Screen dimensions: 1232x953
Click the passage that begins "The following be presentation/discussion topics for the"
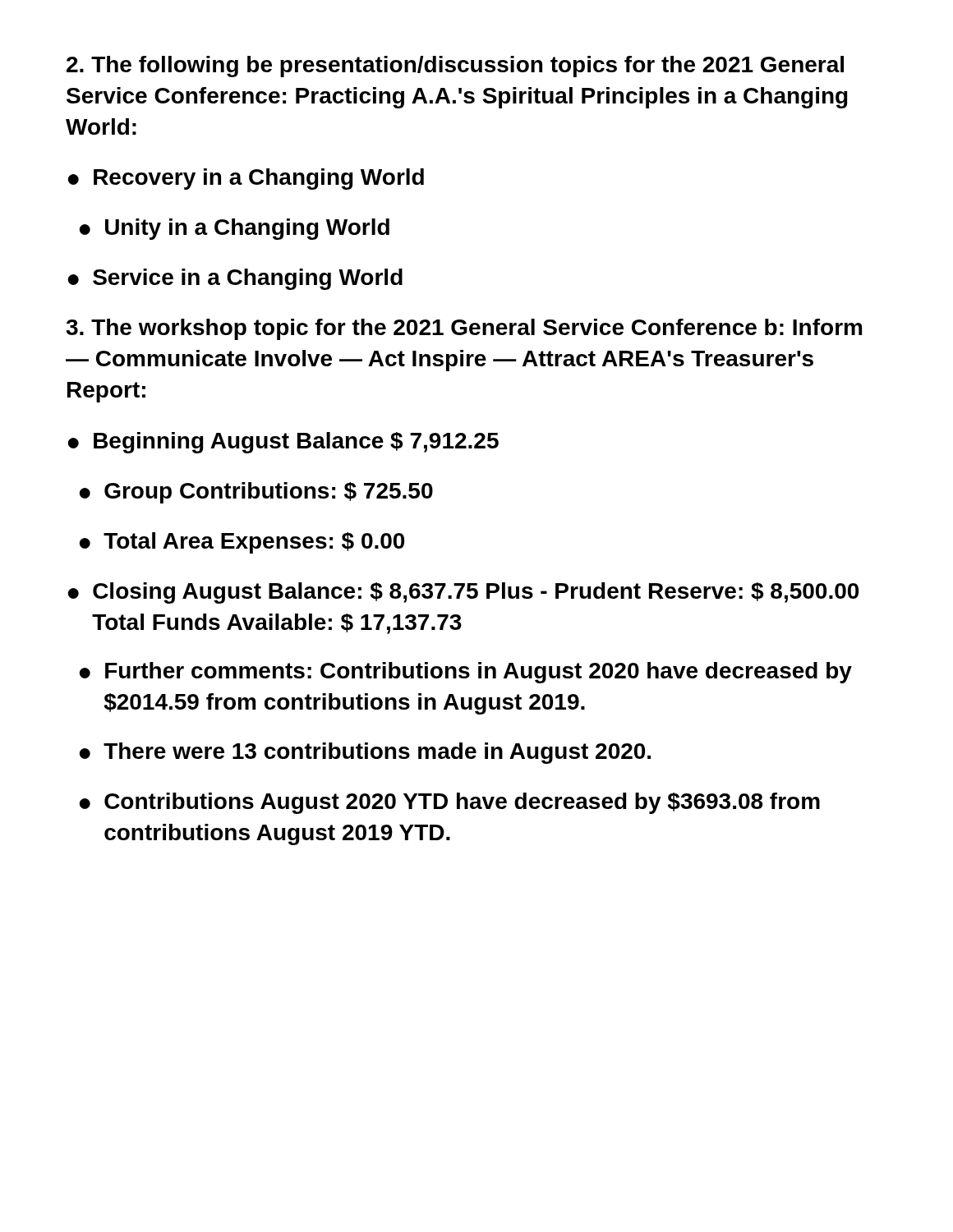click(x=457, y=96)
